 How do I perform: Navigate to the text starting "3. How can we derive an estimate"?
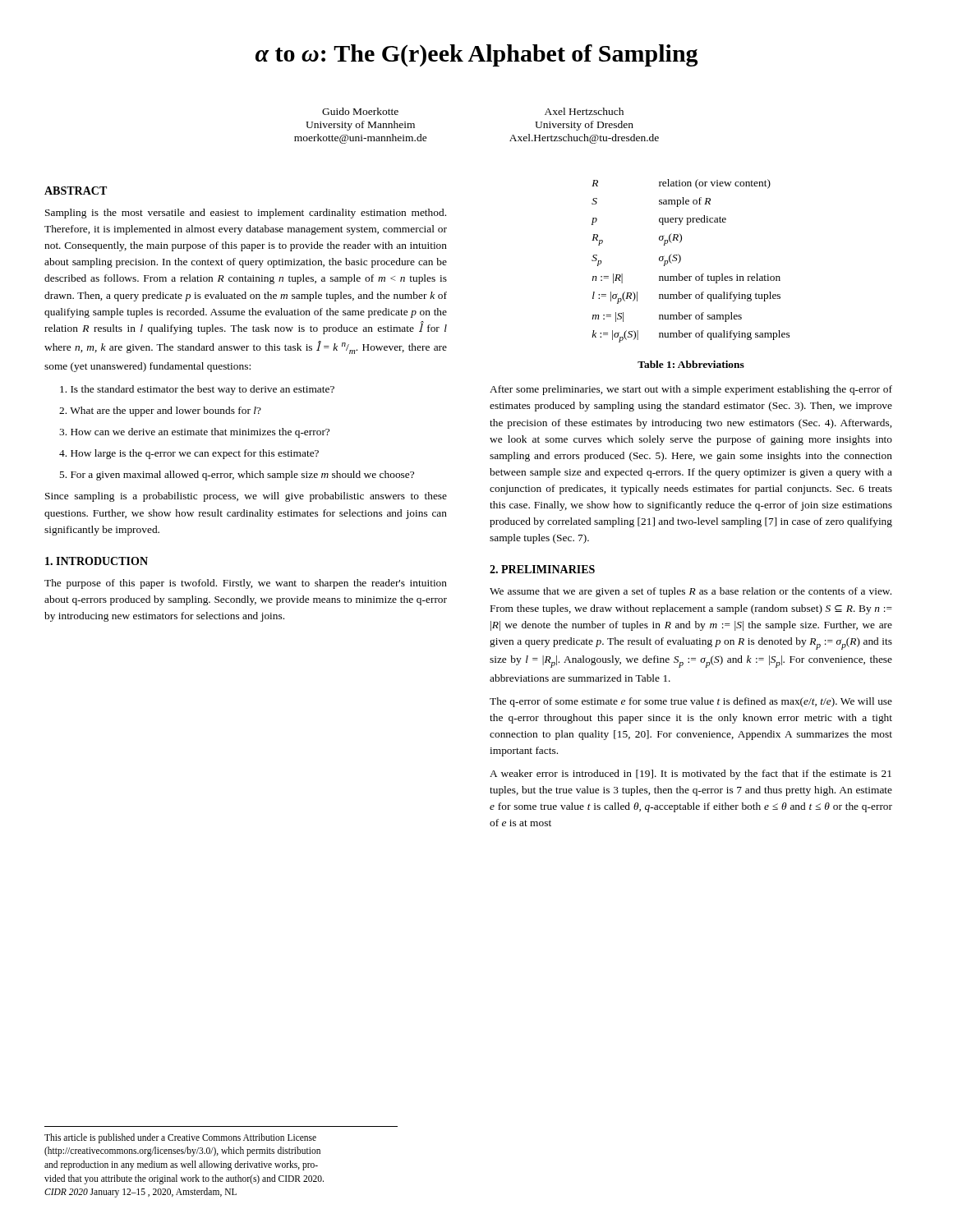coord(195,432)
